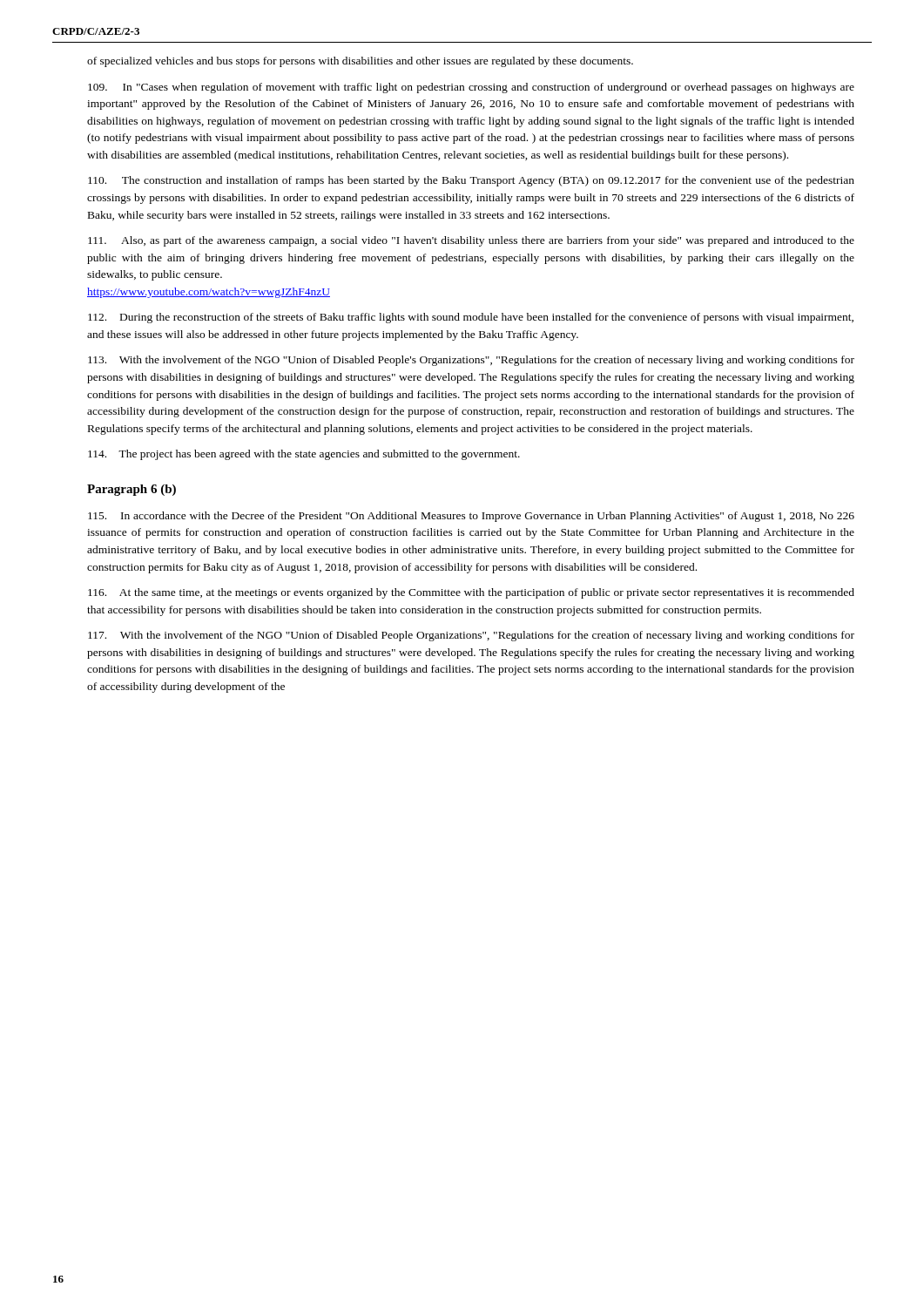Select the region starting "Paragraph 6 (b)"
The height and width of the screenshot is (1307, 924).
coord(132,489)
